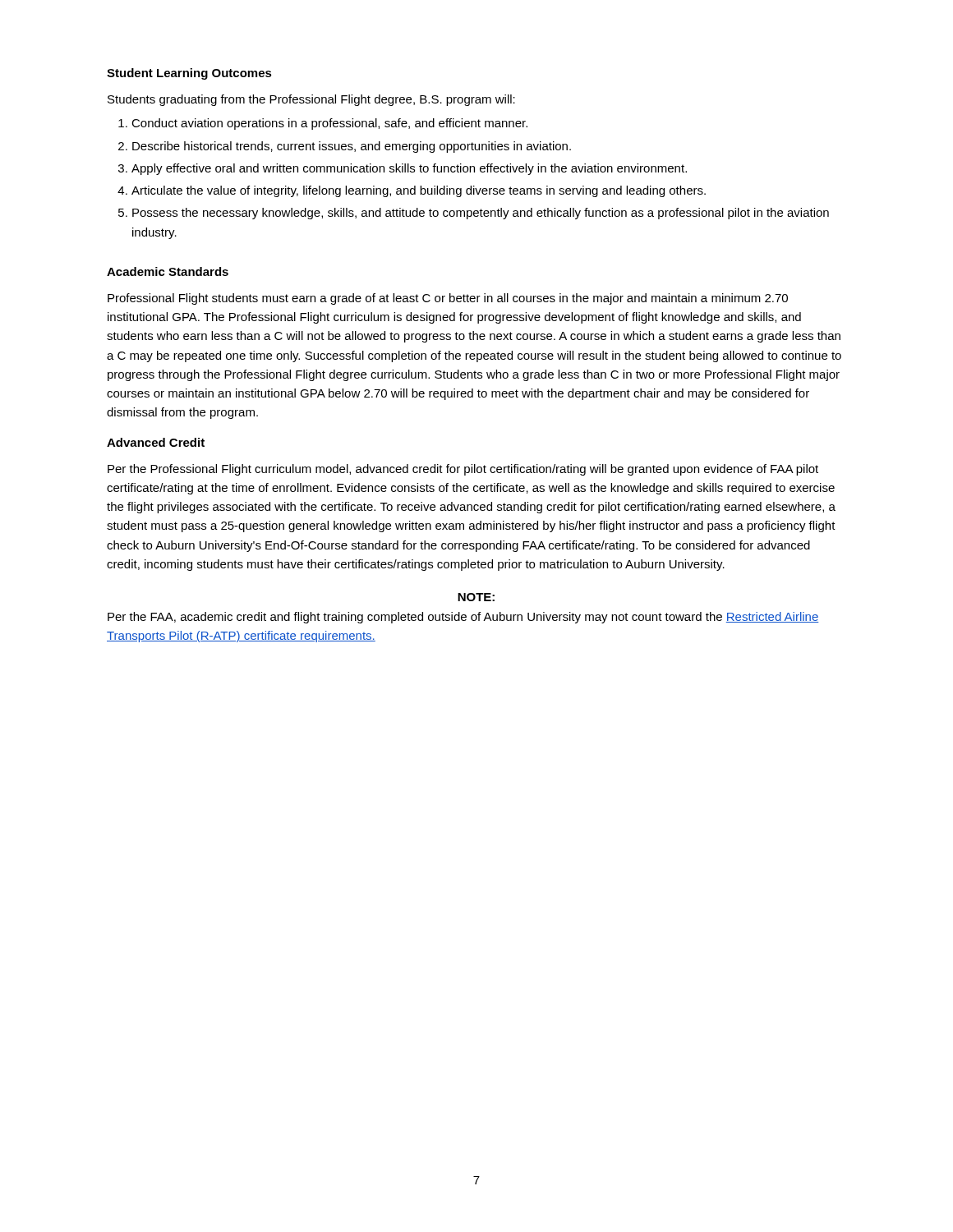The image size is (953, 1232).
Task: Click on the region starting "Conduct aviation operations"
Action: 330,123
